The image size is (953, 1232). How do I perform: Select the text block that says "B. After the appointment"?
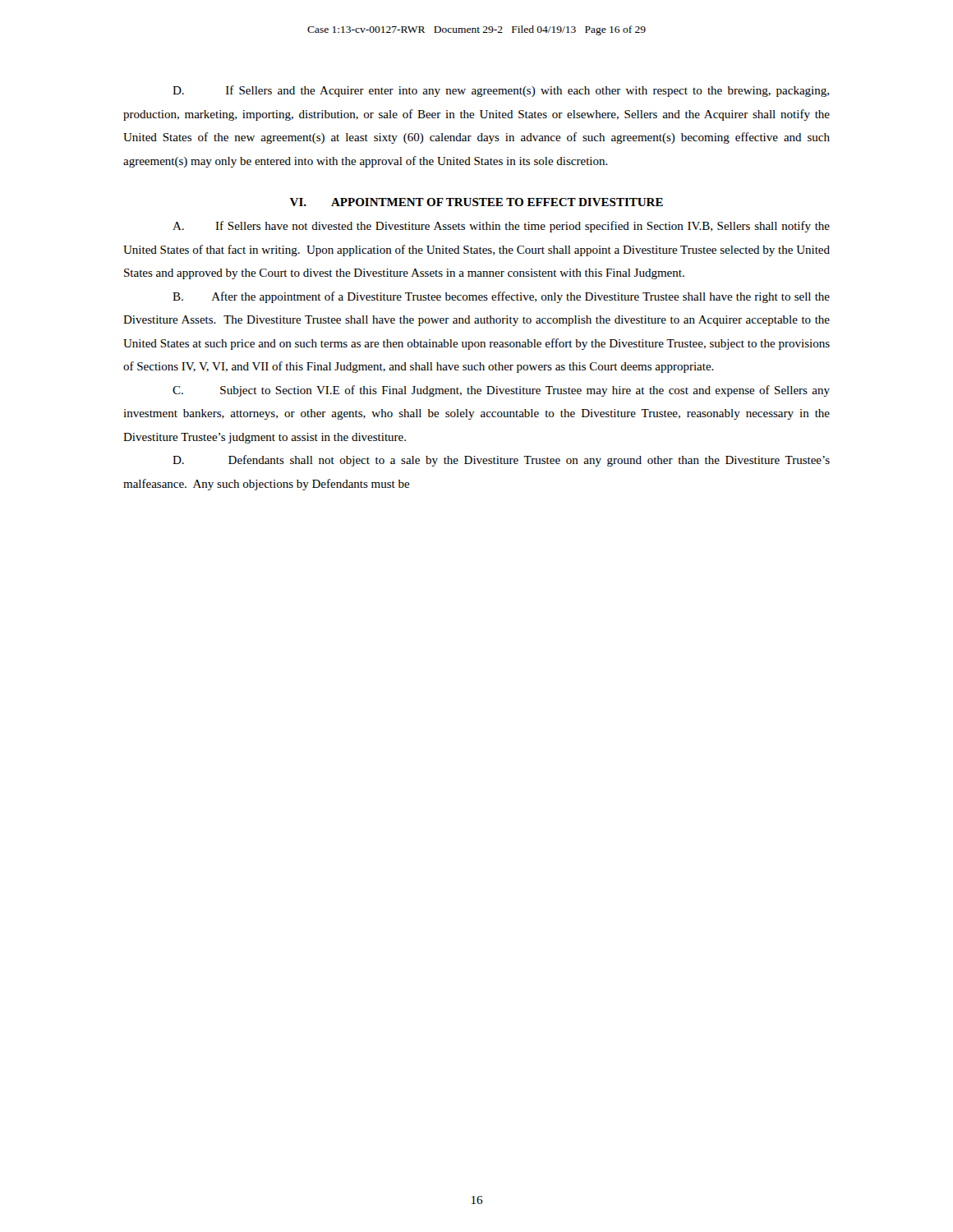point(476,331)
